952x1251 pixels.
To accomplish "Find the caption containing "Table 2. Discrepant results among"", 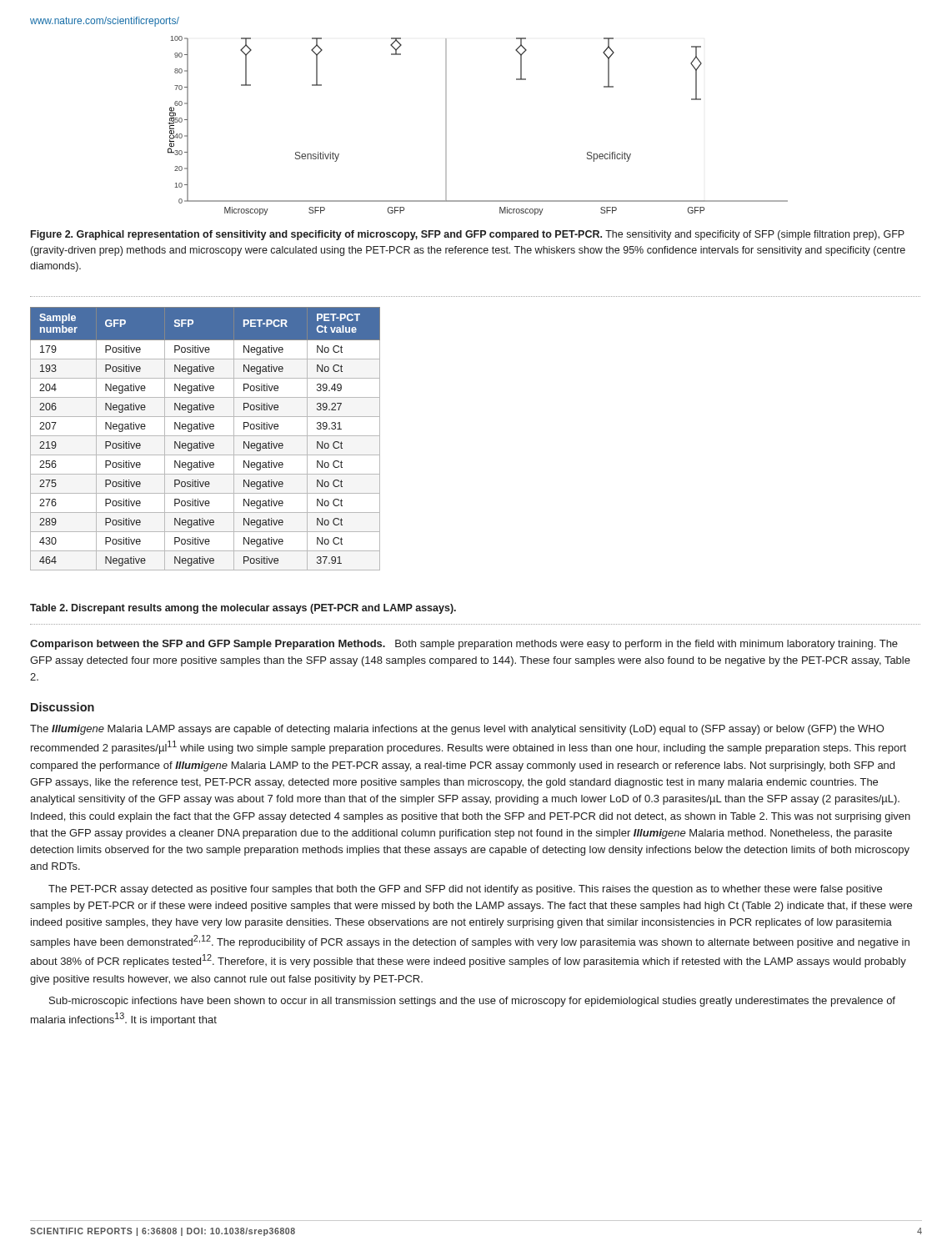I will coord(243,608).
